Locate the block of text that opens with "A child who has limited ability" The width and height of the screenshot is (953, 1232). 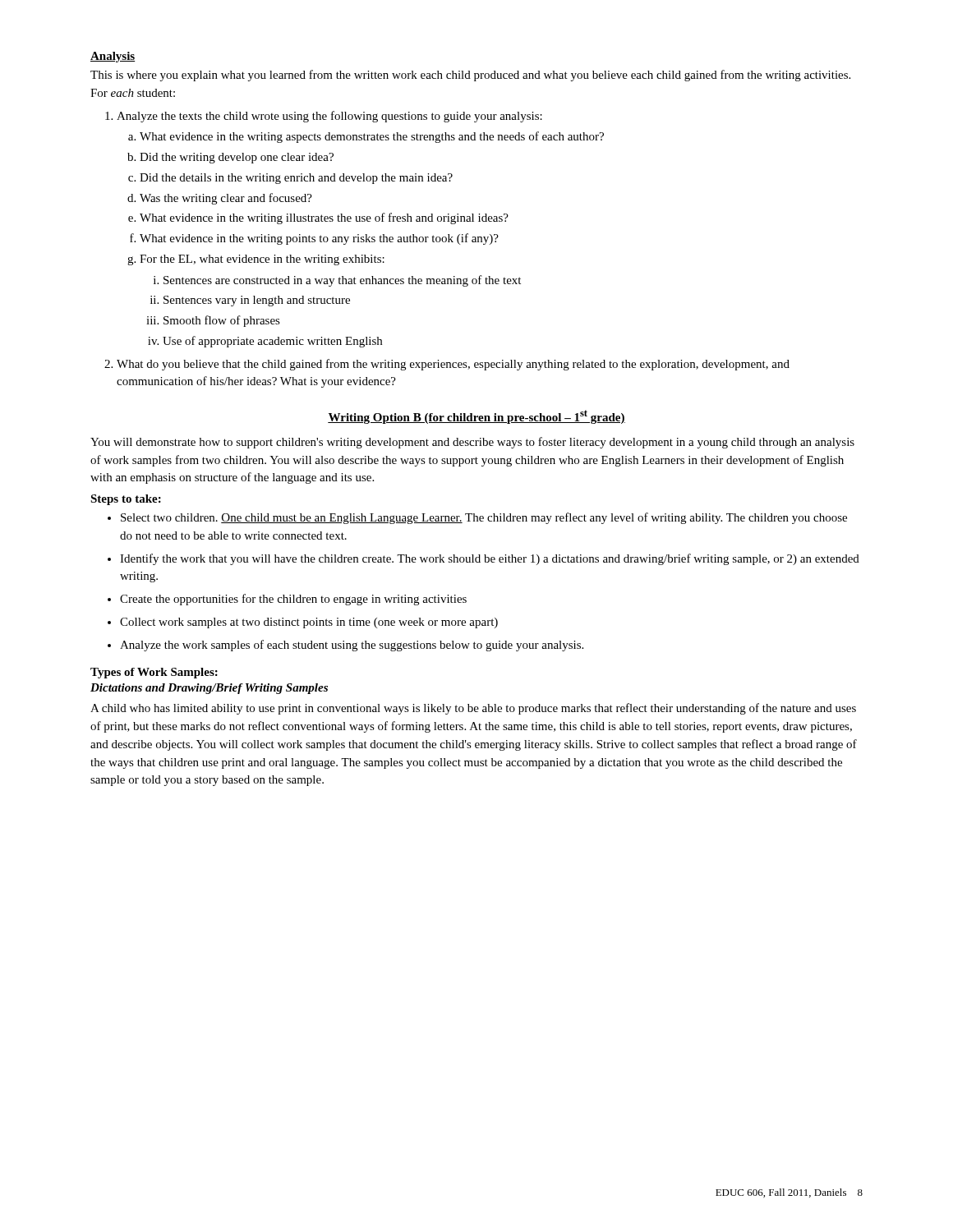(473, 744)
